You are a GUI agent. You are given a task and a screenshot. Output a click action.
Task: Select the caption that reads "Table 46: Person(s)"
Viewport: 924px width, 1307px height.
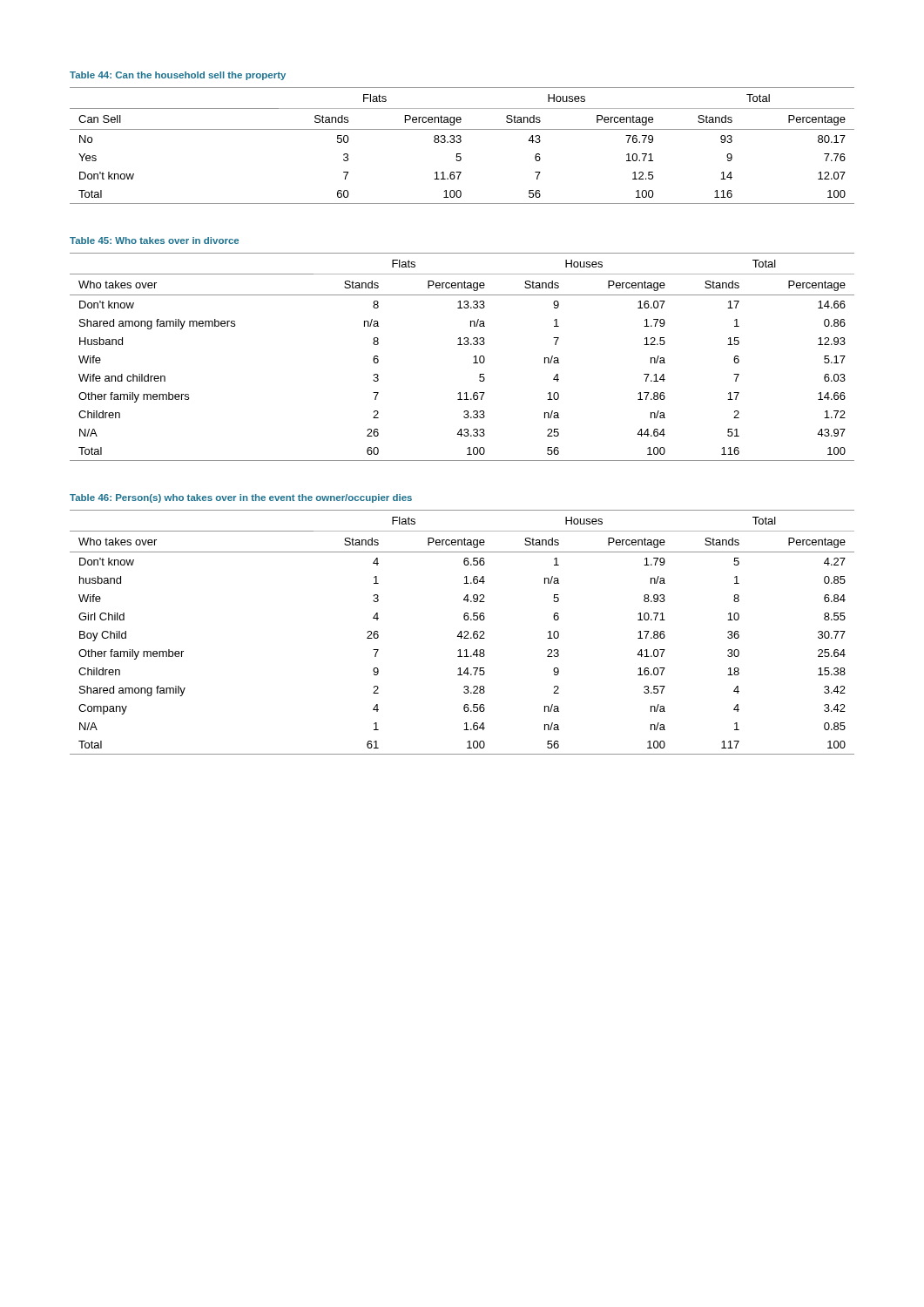point(241,498)
